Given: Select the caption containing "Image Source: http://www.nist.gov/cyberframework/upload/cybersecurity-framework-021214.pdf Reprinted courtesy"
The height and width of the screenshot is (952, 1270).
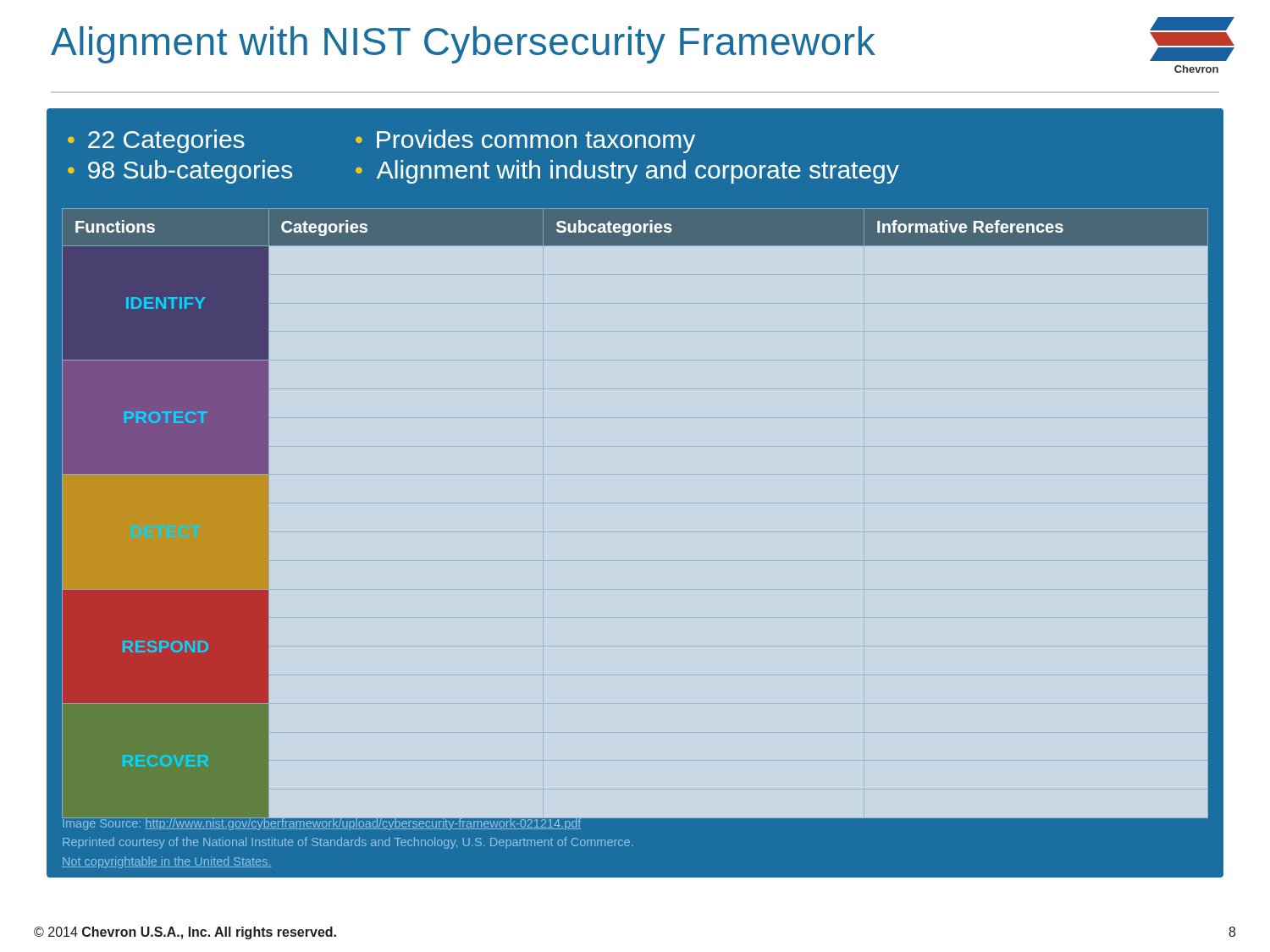Looking at the screenshot, I should [x=348, y=842].
